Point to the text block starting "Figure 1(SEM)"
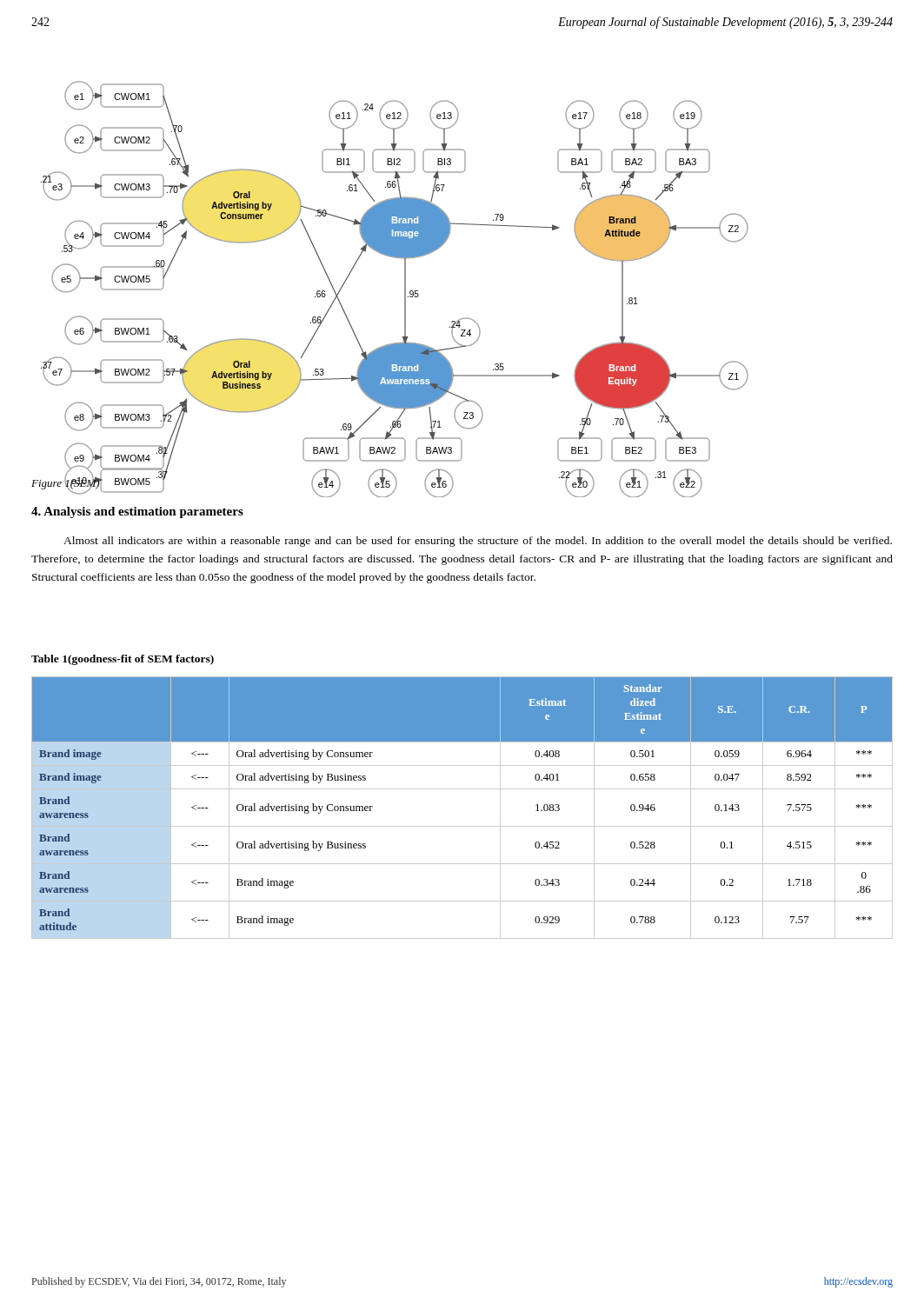 65,483
